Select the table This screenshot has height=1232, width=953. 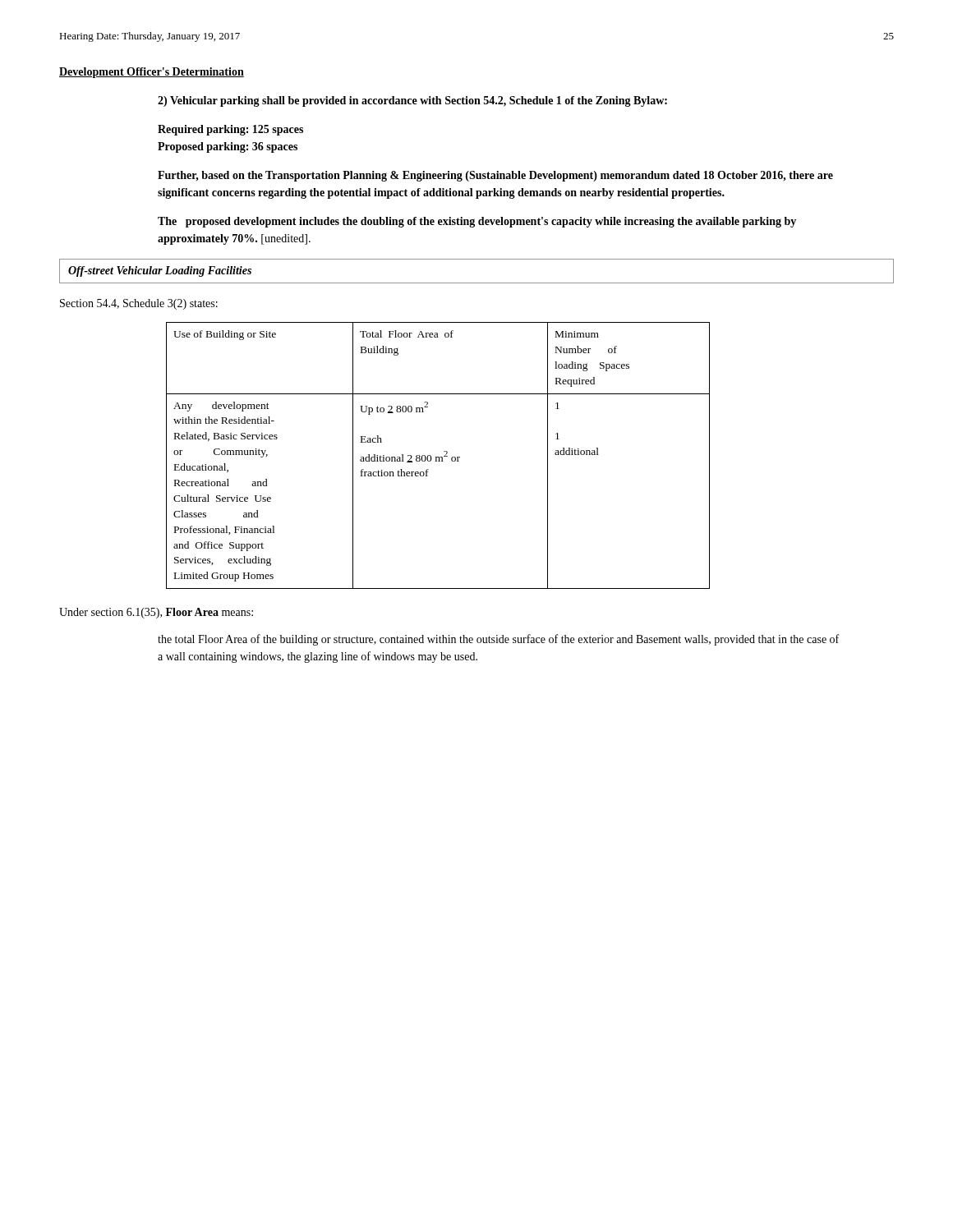pyautogui.click(x=476, y=456)
